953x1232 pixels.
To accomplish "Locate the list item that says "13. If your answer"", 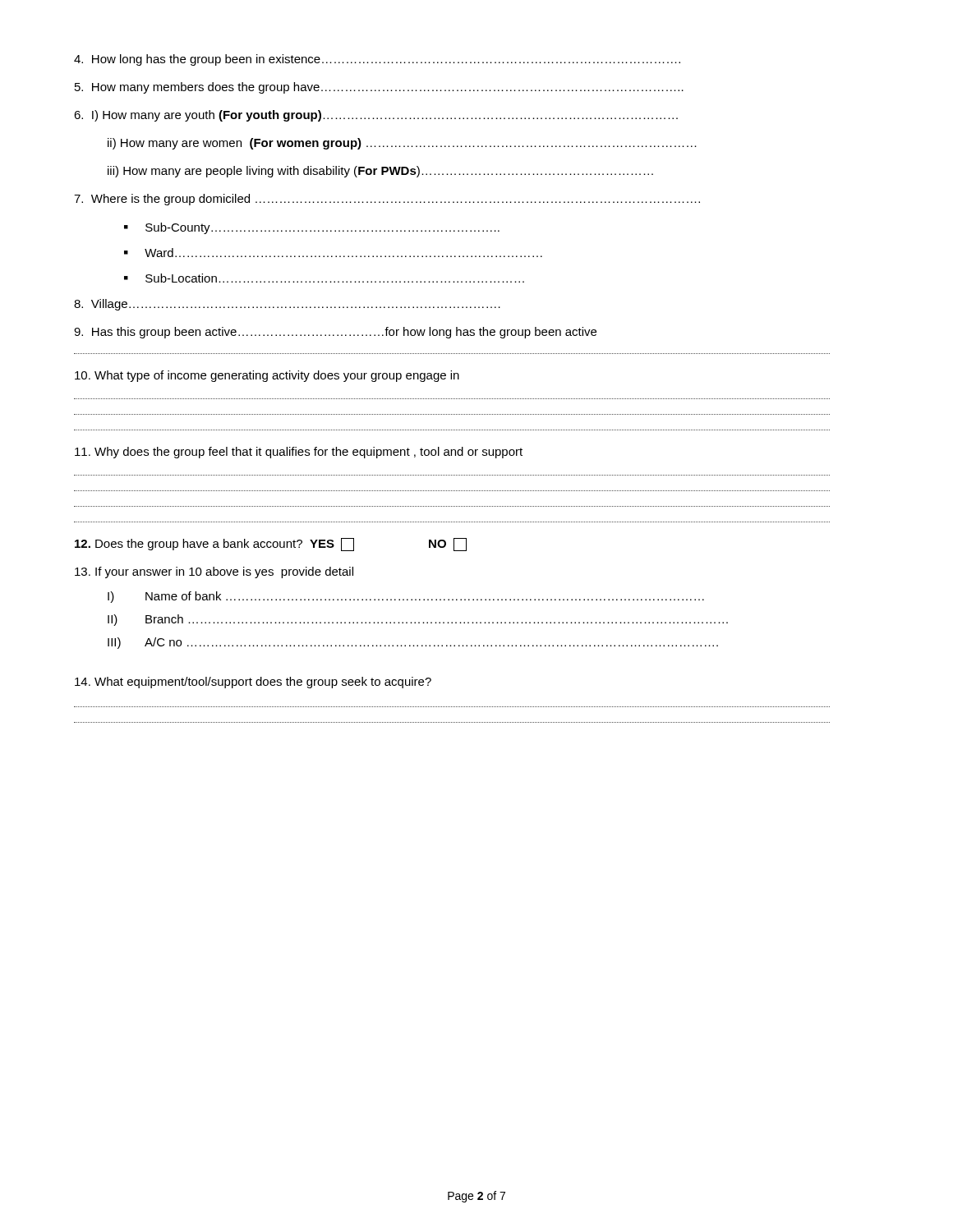I will [476, 607].
